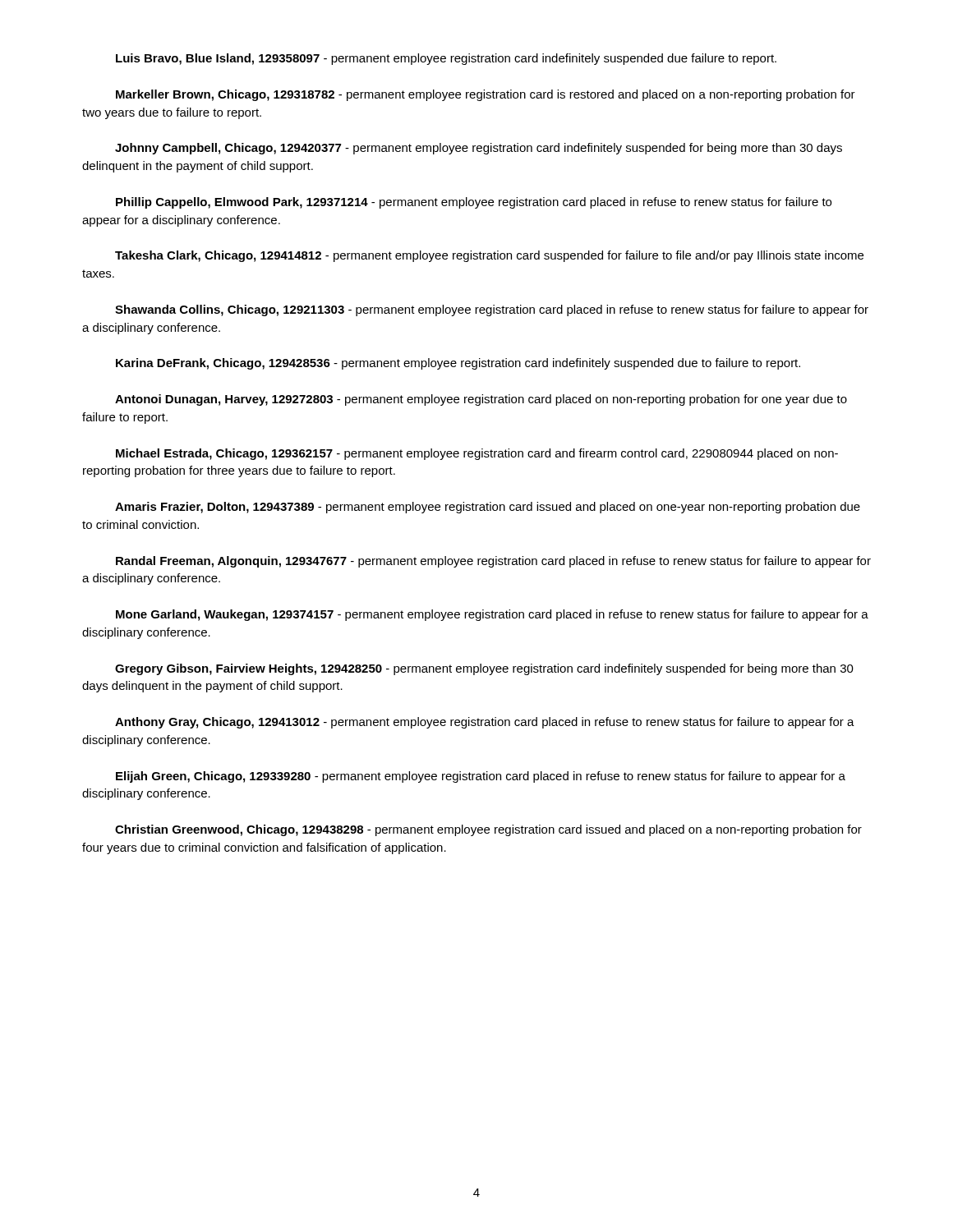Locate the passage starting "Shawanda Collins, Chicago, 129211303 - permanent employee"

476,318
